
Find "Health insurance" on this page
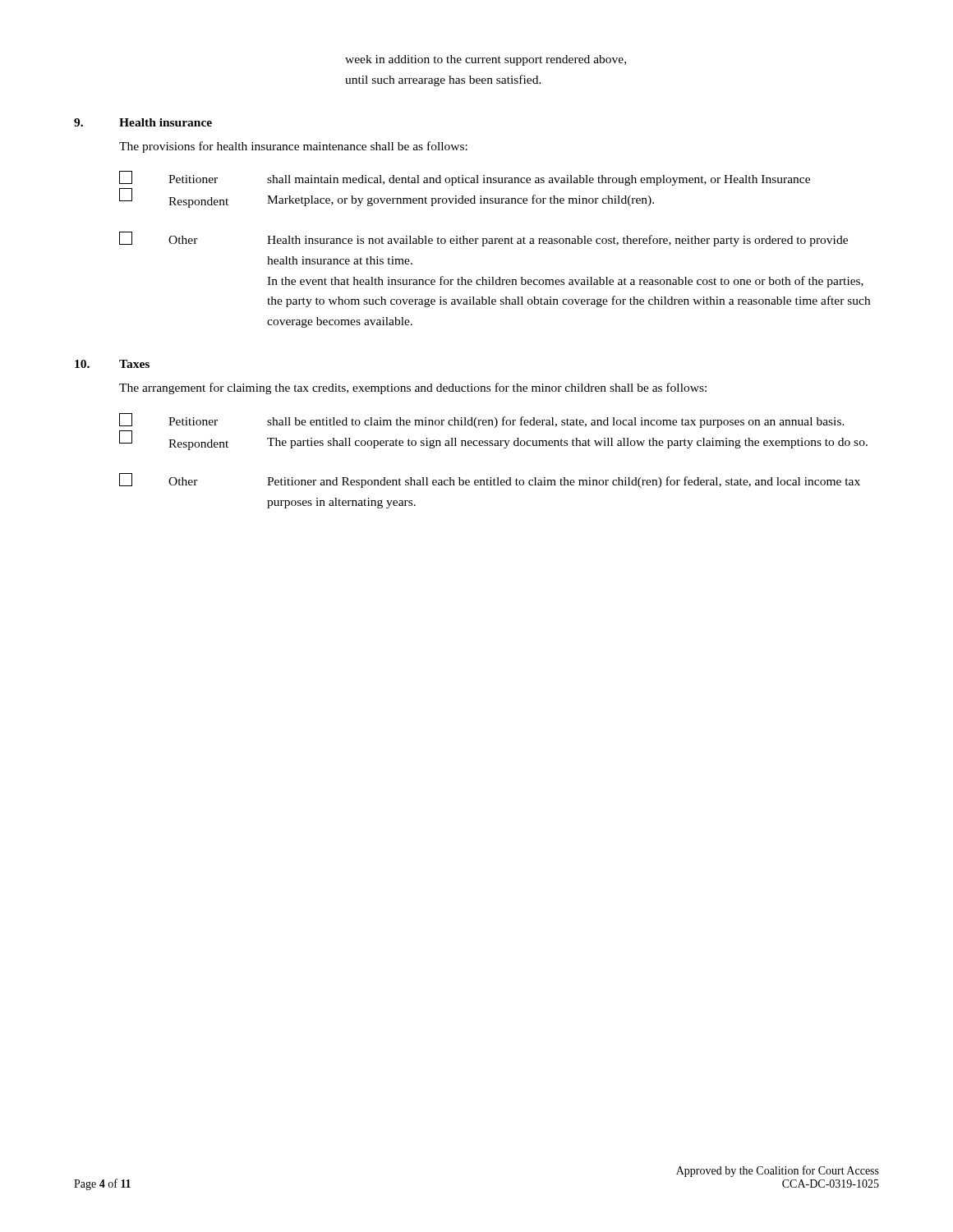point(166,122)
